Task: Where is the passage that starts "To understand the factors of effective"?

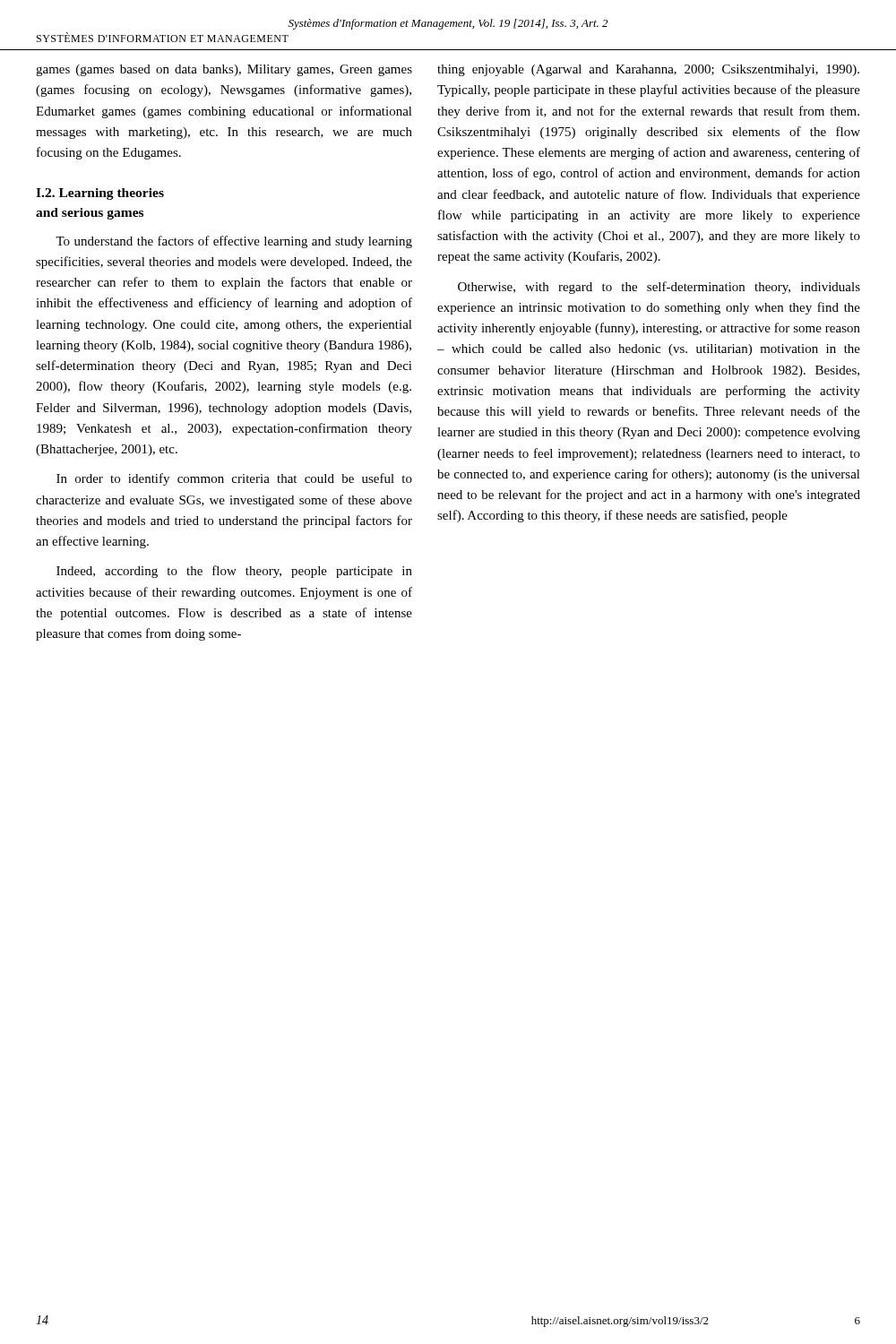Action: click(x=224, y=345)
